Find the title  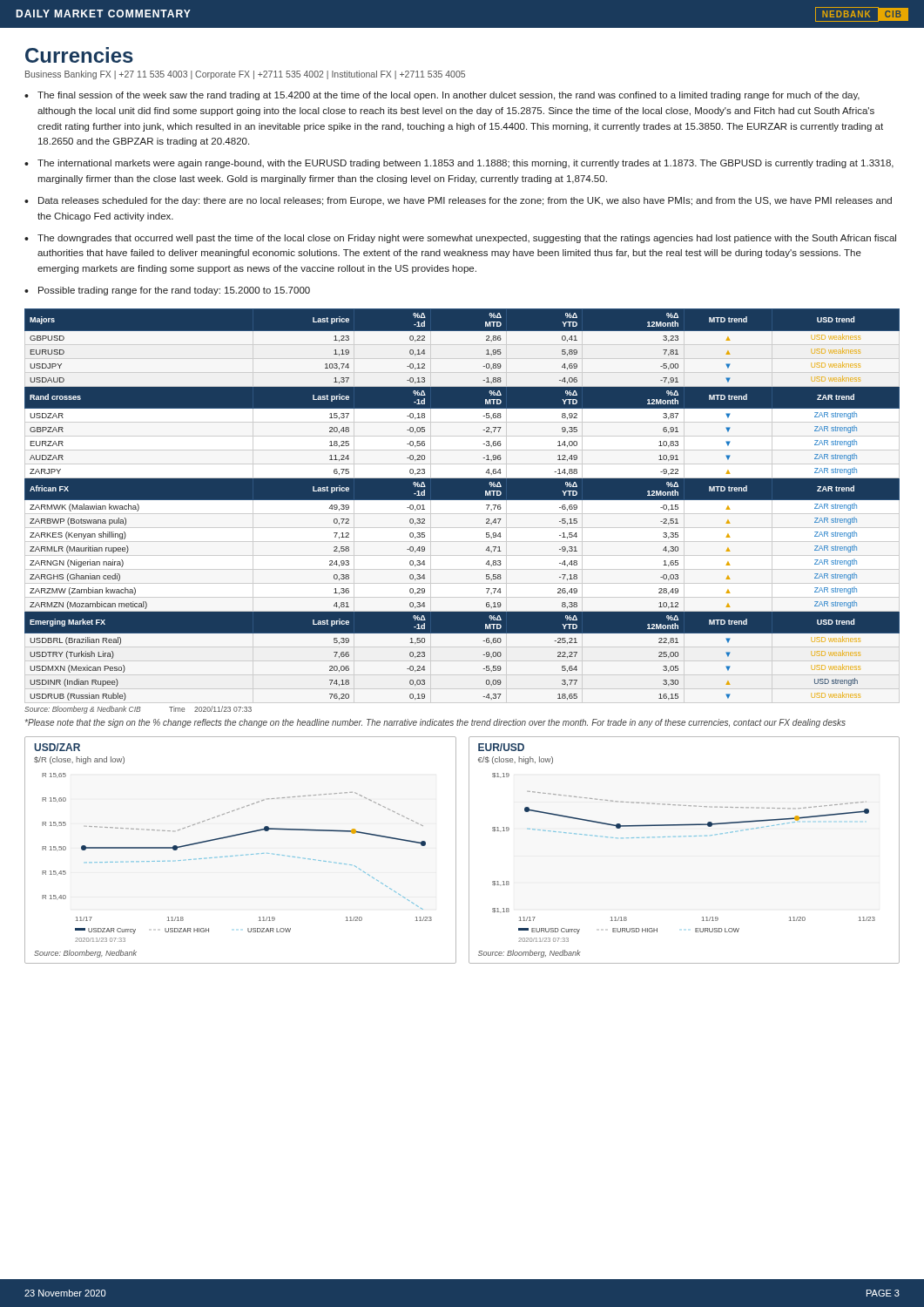point(79,55)
